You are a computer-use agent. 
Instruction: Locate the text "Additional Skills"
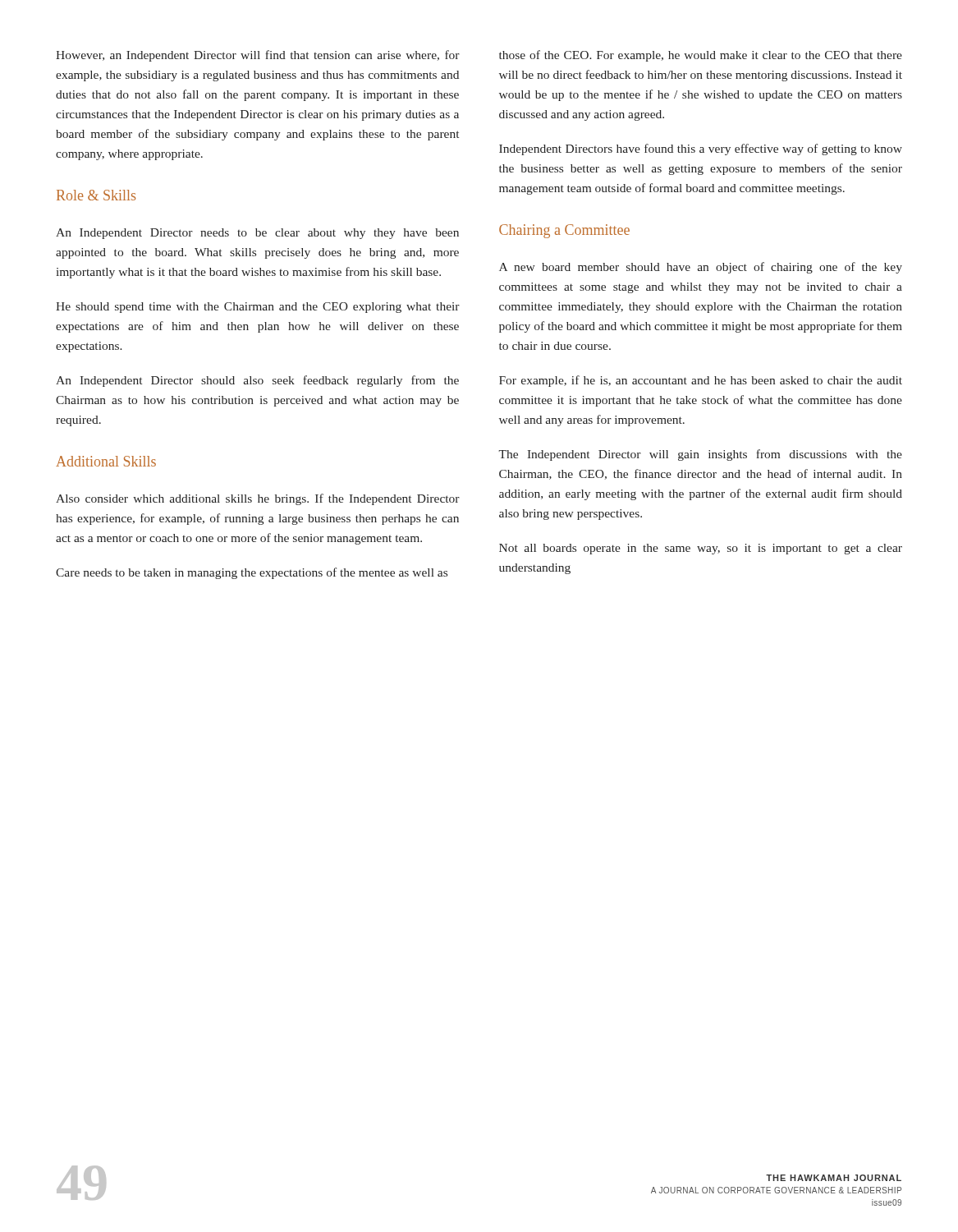(106, 461)
